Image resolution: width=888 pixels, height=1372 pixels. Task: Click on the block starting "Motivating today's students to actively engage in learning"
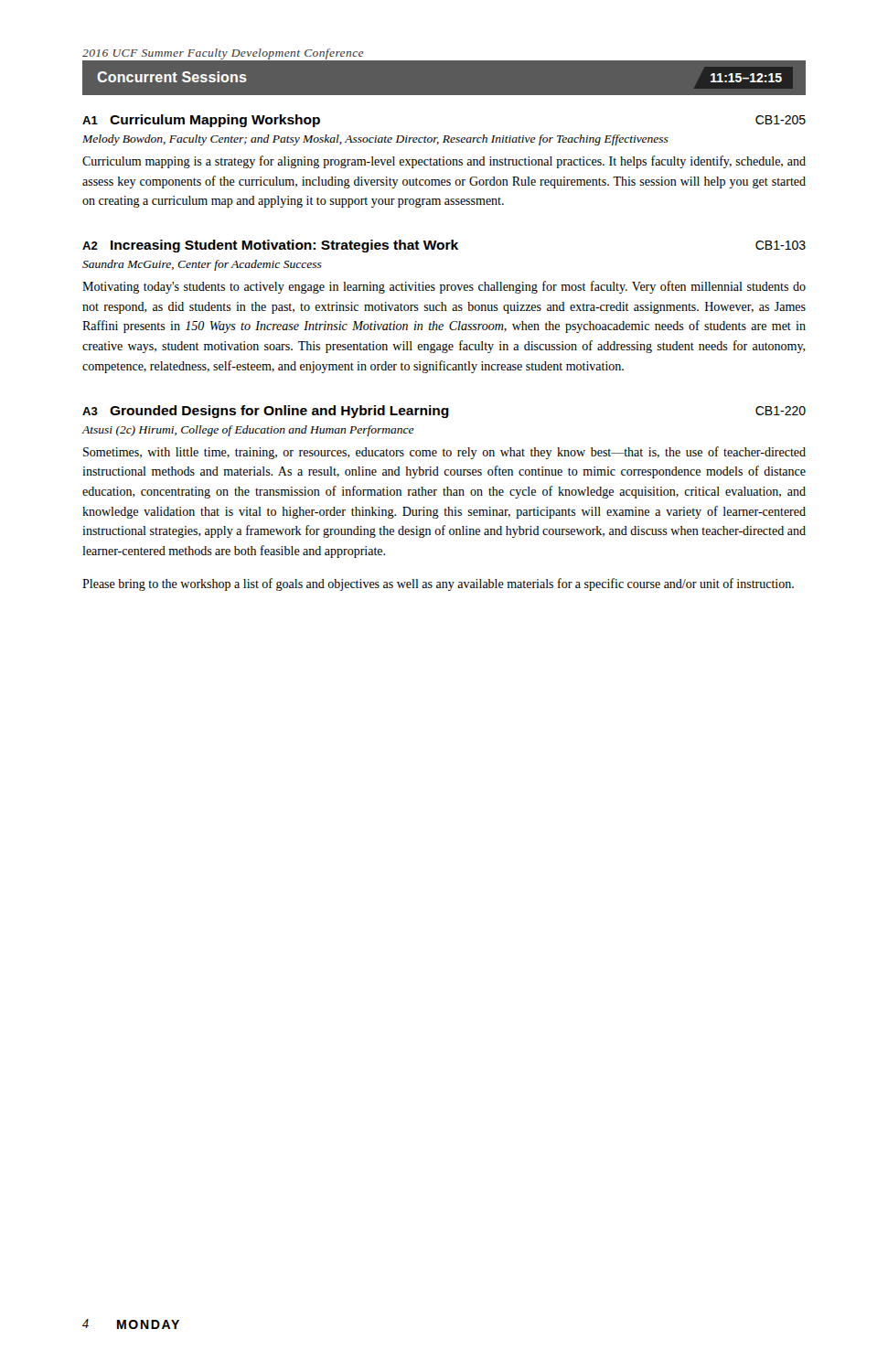point(444,327)
